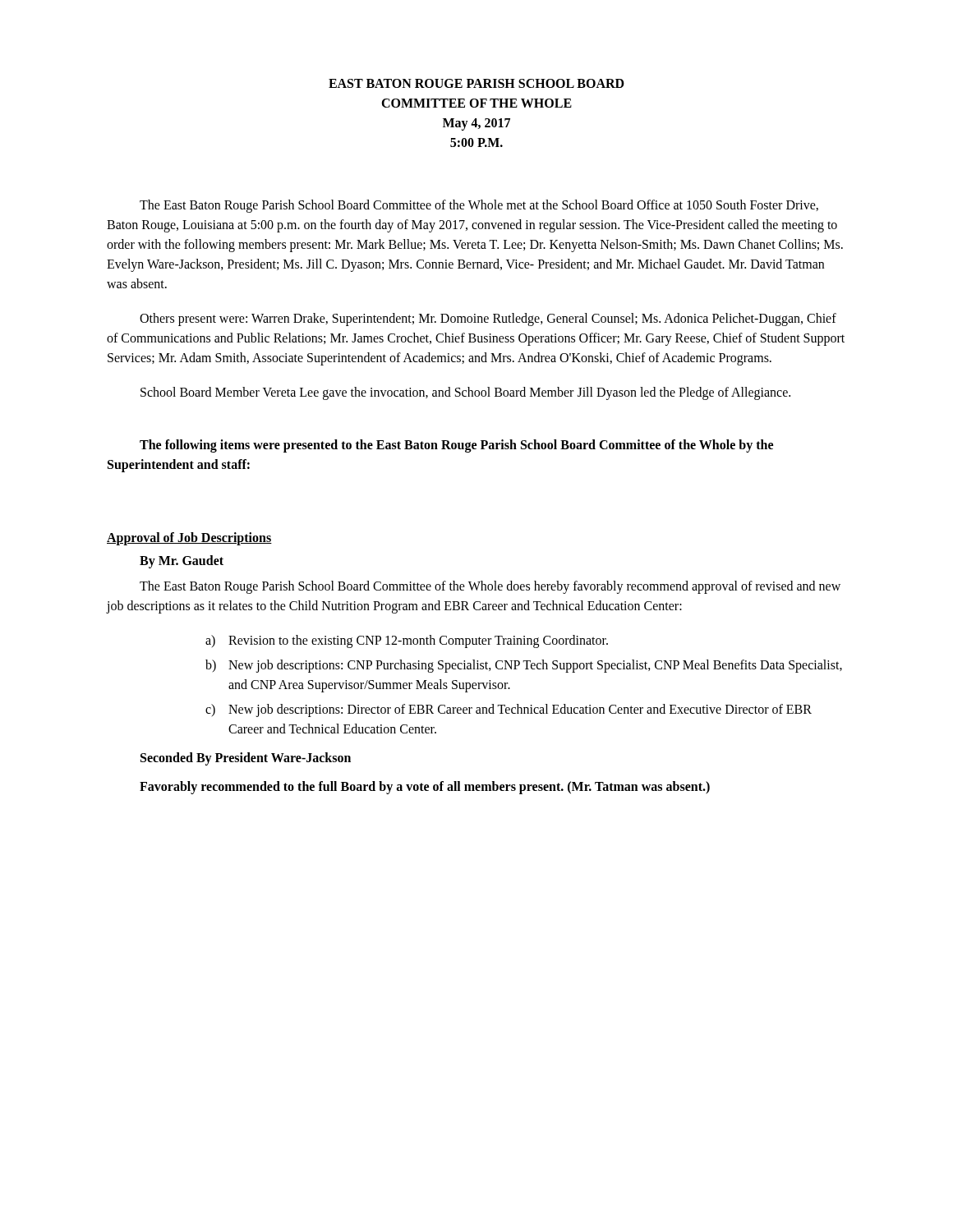
Task: Navigate to the block starting "Others present were: Warren Drake, Superintendent; Mr. Domoine"
Action: click(x=476, y=338)
